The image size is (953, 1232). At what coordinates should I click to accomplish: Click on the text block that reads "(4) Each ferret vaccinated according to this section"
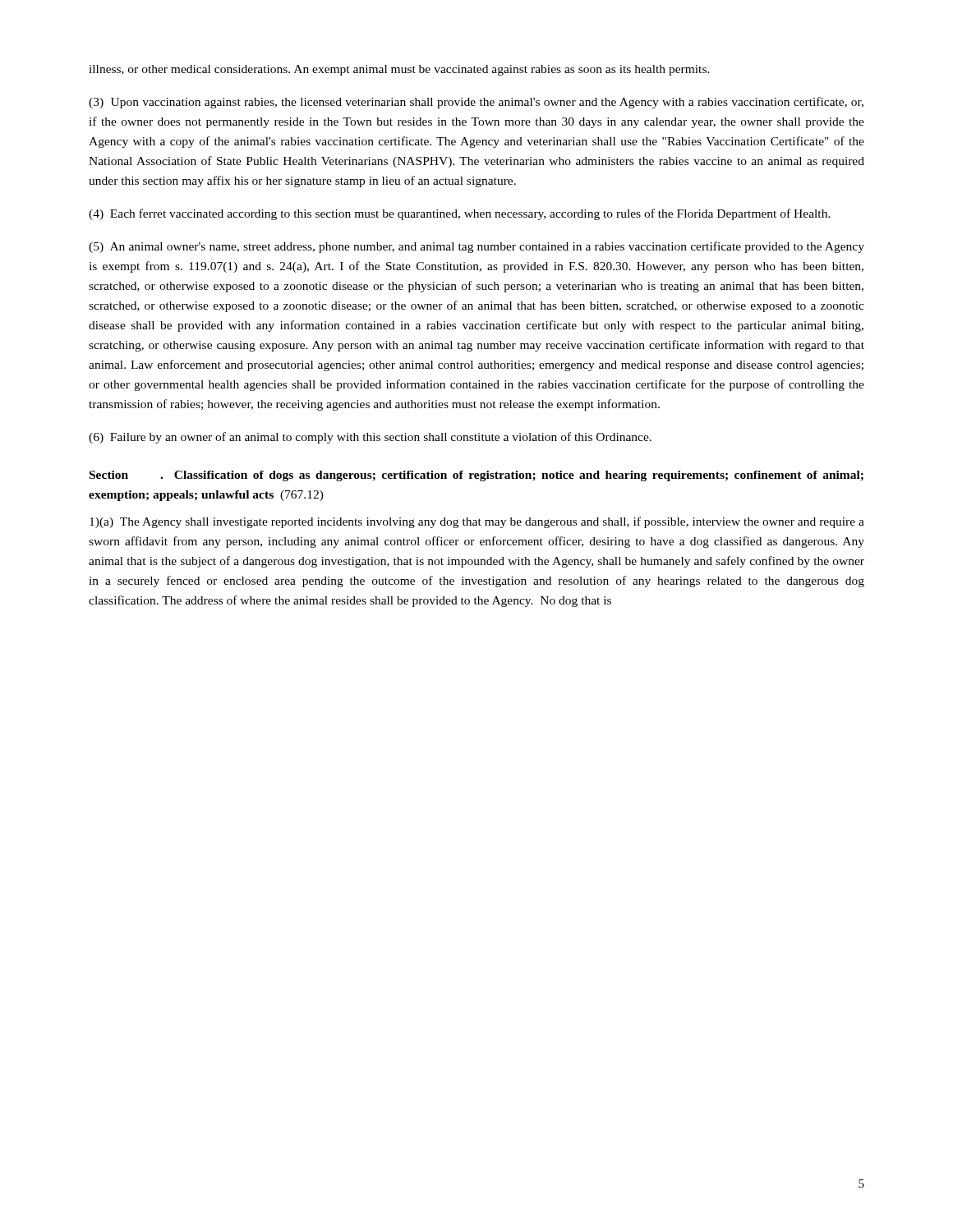click(460, 213)
